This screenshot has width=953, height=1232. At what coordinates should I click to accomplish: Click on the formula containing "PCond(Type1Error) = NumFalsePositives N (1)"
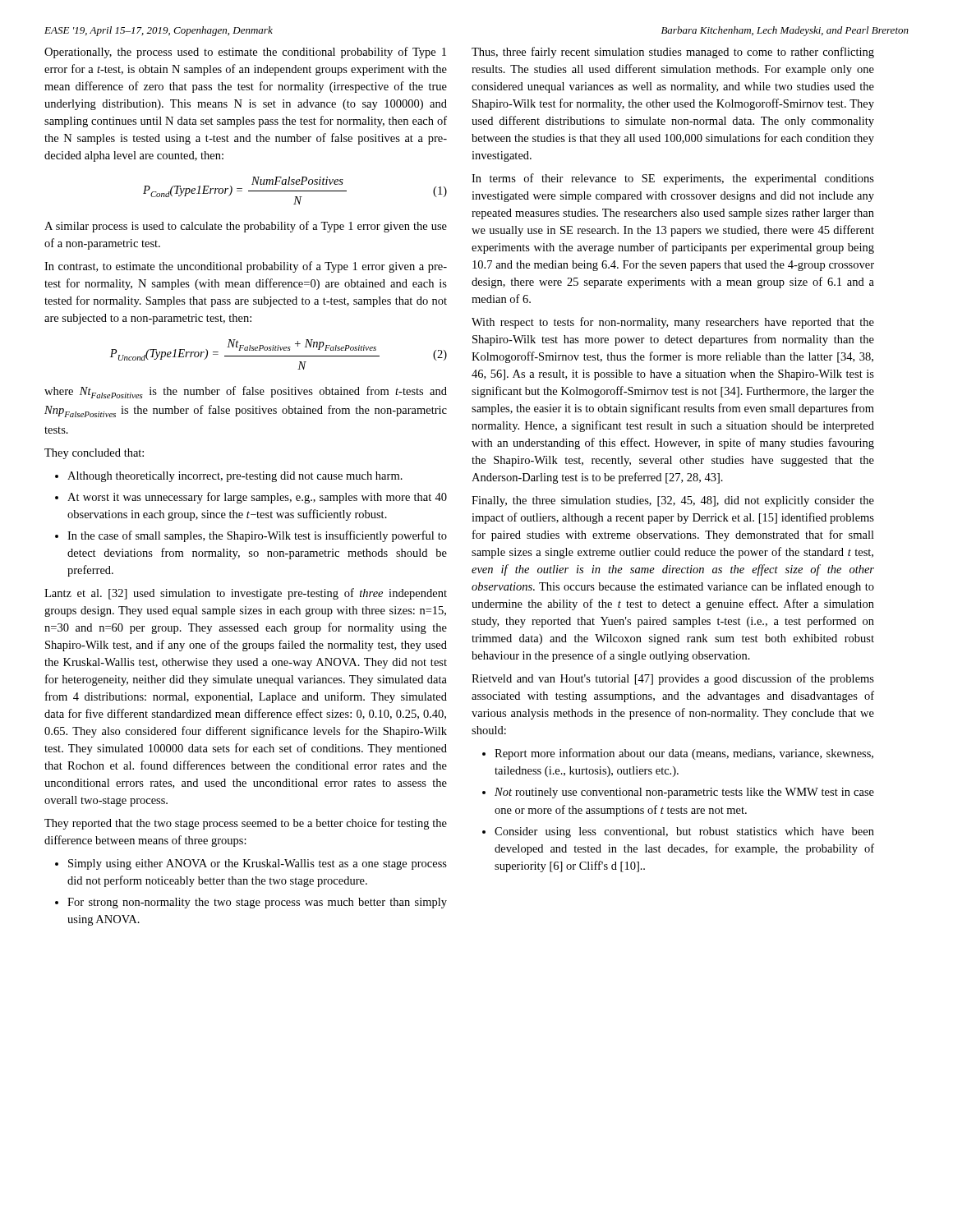click(246, 191)
